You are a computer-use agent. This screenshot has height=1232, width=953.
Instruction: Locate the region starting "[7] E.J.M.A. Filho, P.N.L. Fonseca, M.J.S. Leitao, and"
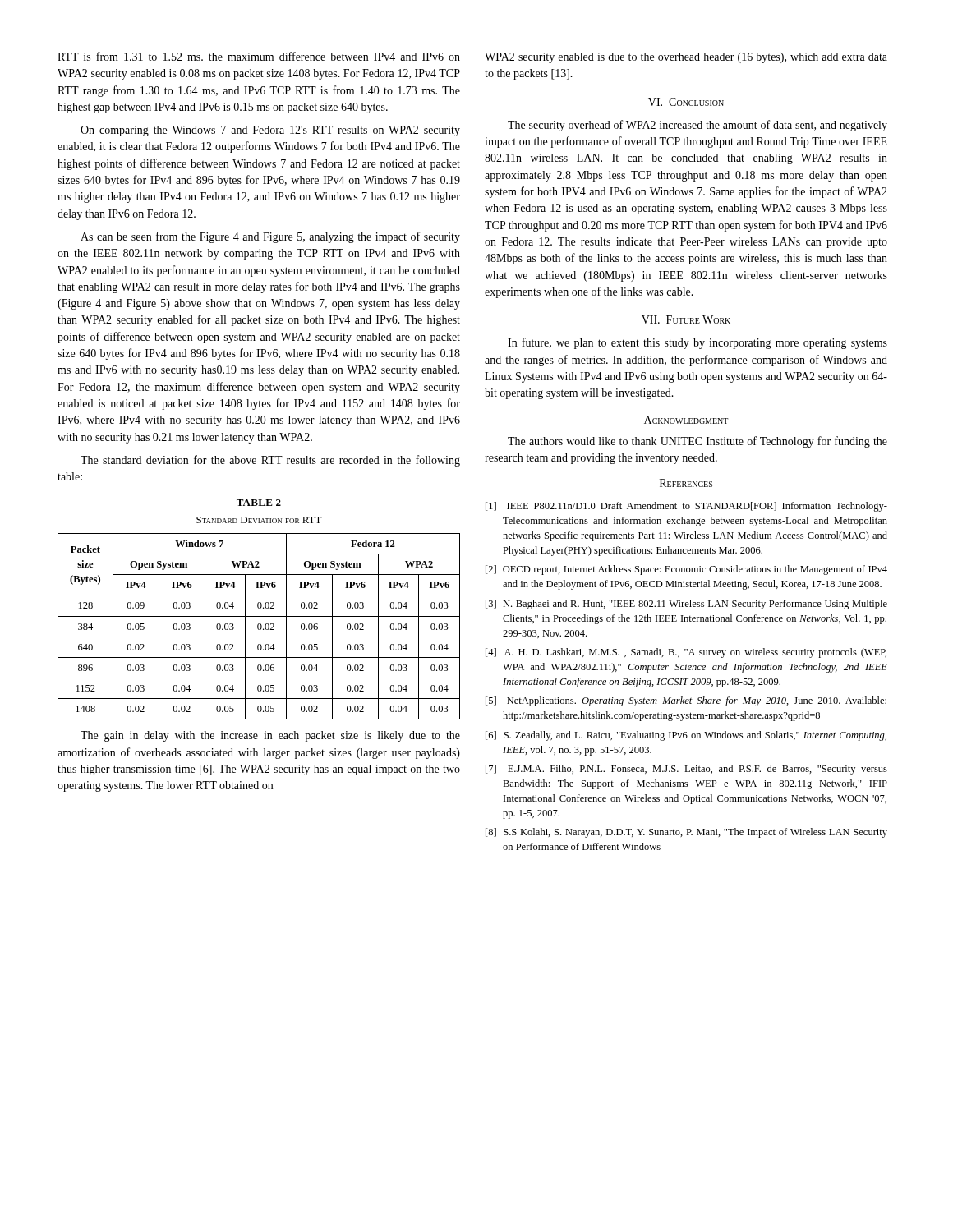tap(686, 791)
